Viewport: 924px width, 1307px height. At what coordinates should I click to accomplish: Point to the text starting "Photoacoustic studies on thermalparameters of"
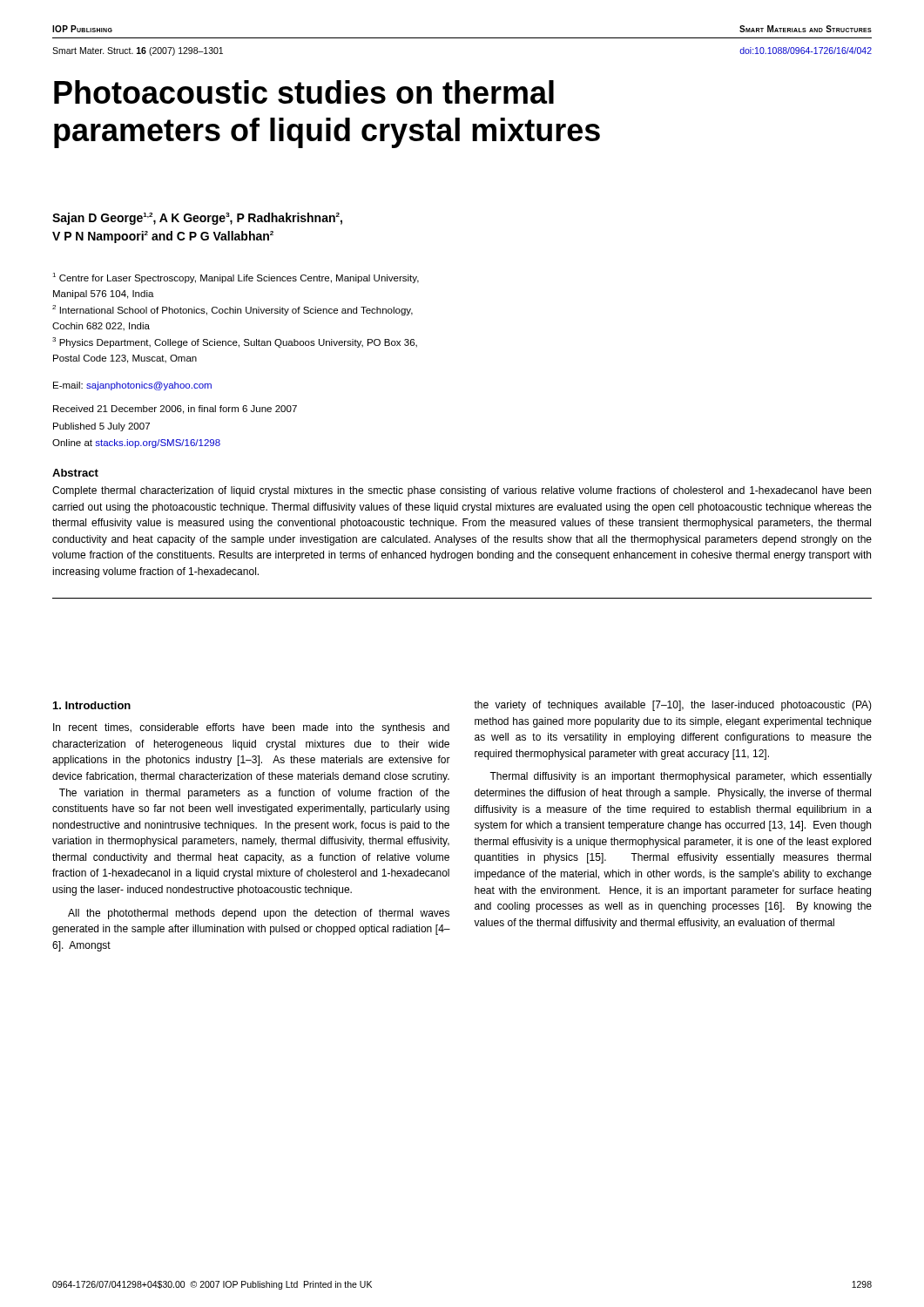click(x=327, y=112)
